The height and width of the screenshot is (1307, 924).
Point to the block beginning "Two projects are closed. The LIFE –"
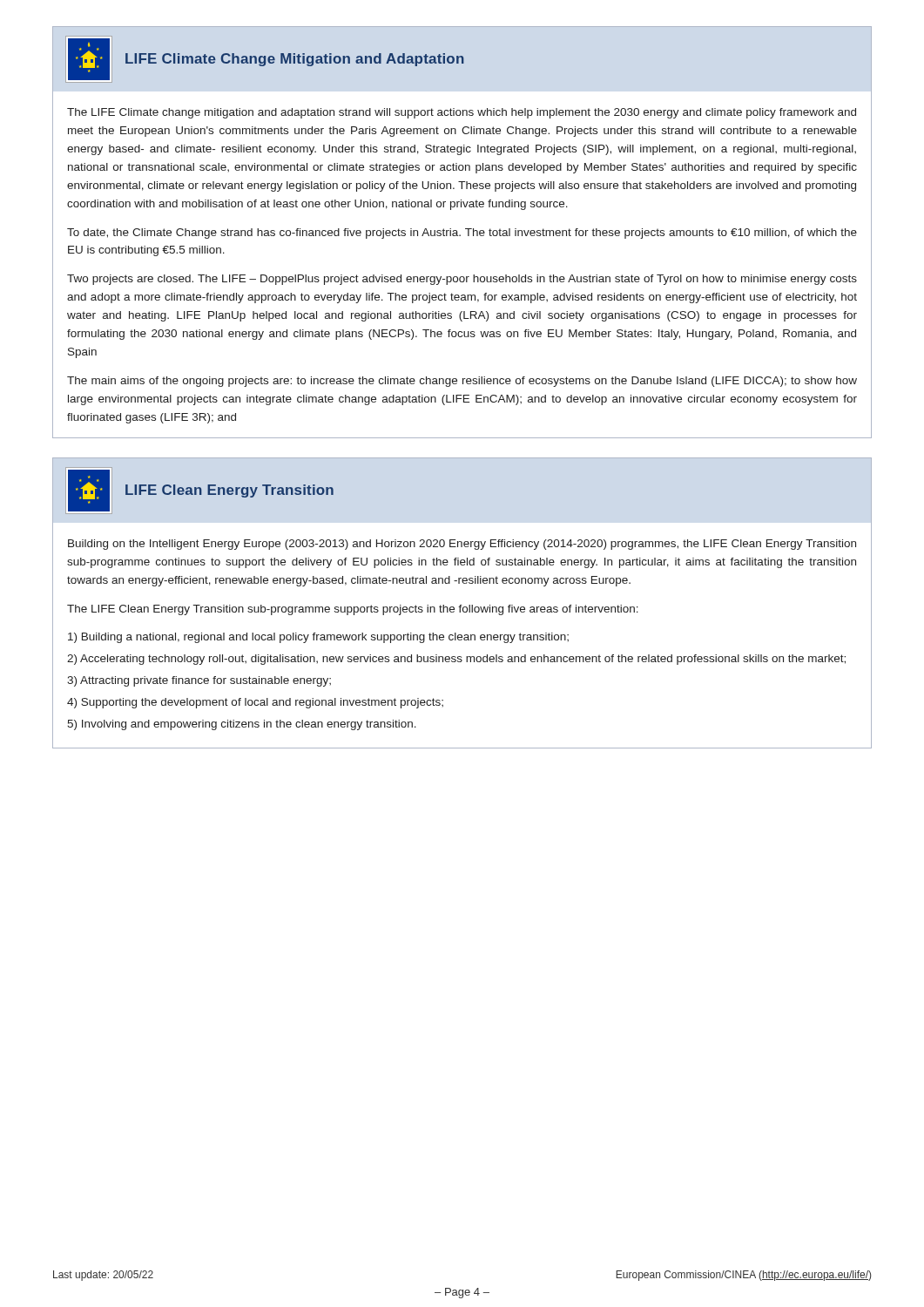click(462, 315)
